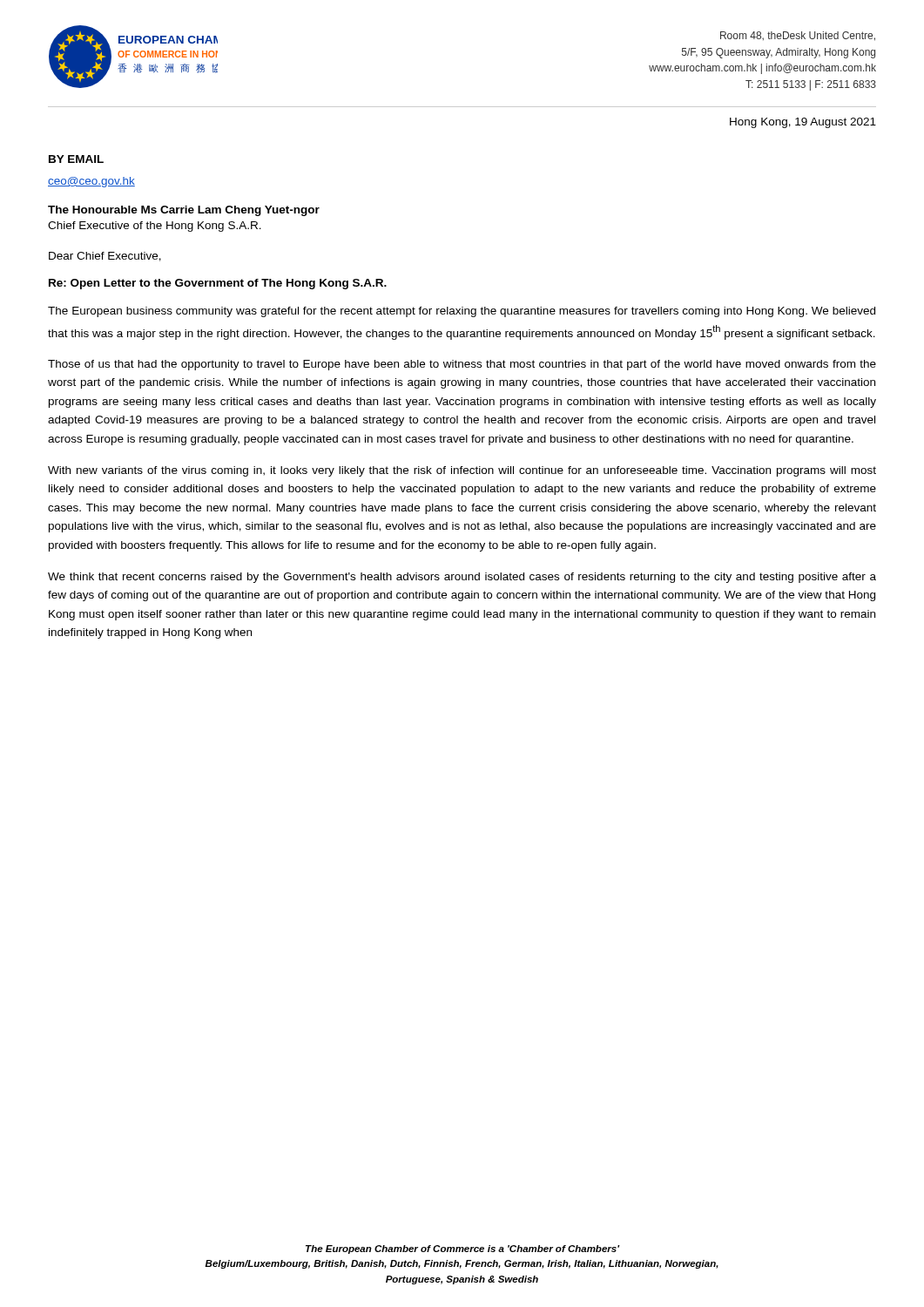Locate a section header
This screenshot has height=1307, width=924.
[217, 283]
